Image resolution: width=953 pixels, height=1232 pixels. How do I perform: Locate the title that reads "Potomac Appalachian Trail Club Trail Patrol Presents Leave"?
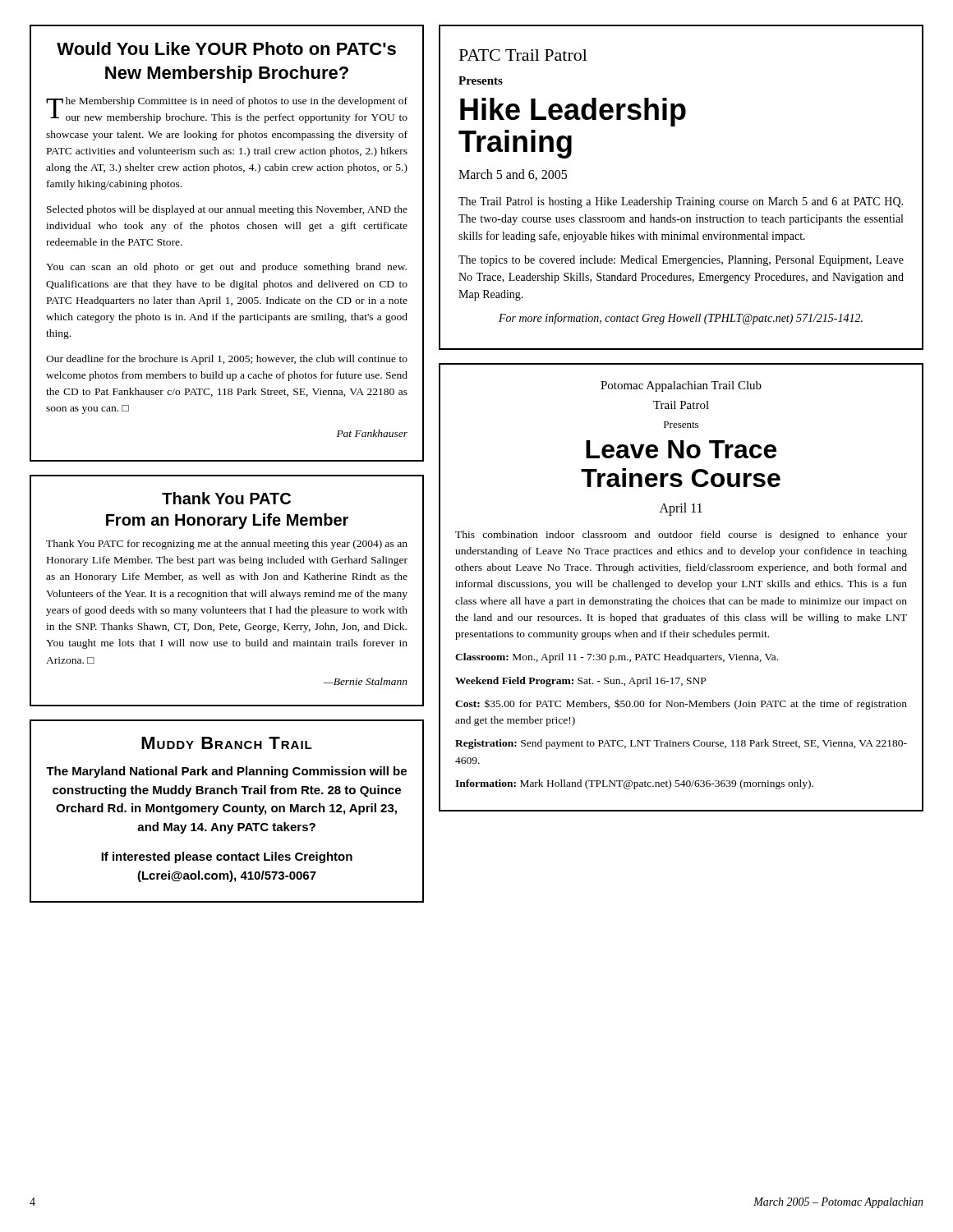click(681, 447)
